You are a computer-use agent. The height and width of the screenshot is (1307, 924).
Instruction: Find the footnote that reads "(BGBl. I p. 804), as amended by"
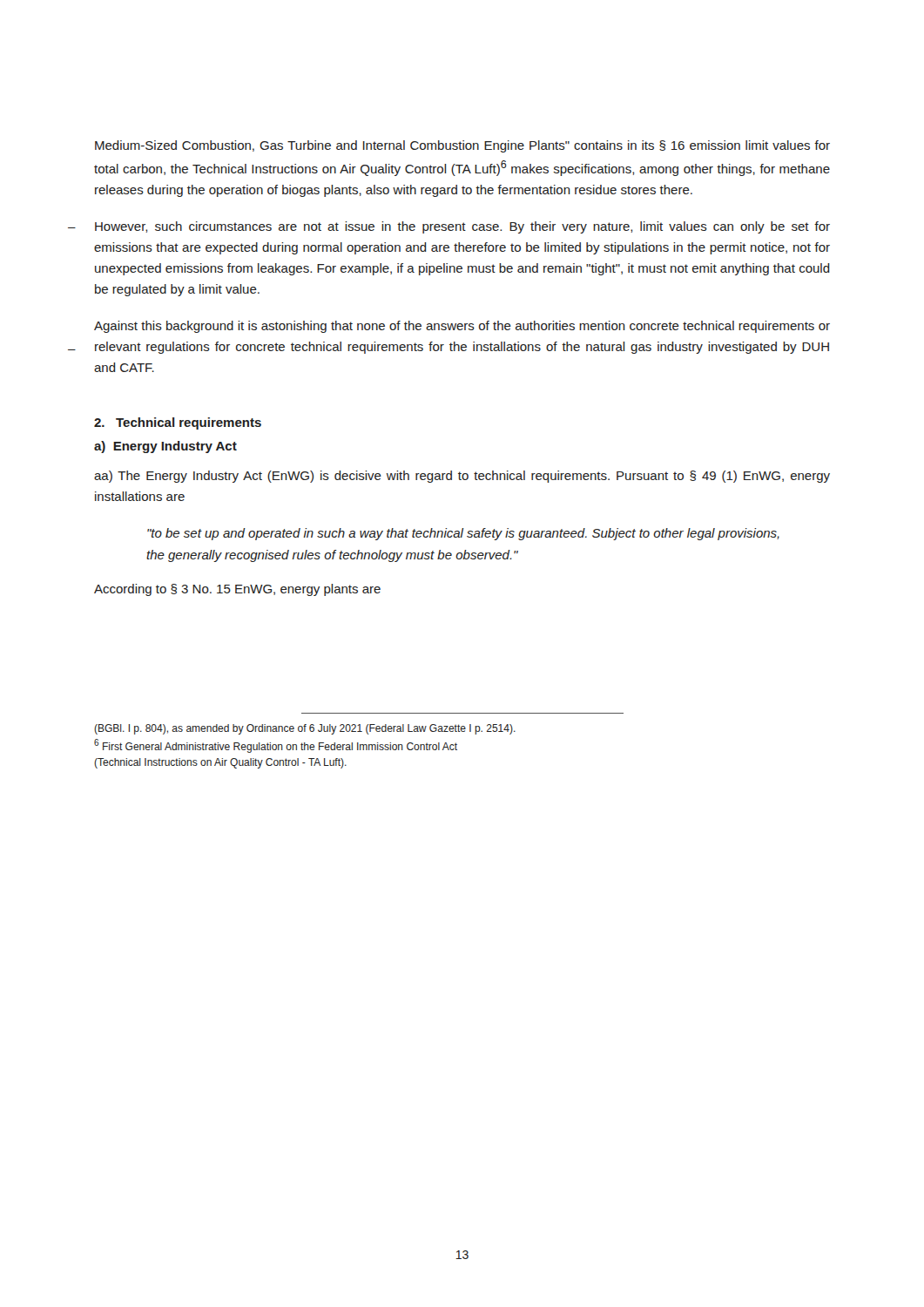point(305,745)
